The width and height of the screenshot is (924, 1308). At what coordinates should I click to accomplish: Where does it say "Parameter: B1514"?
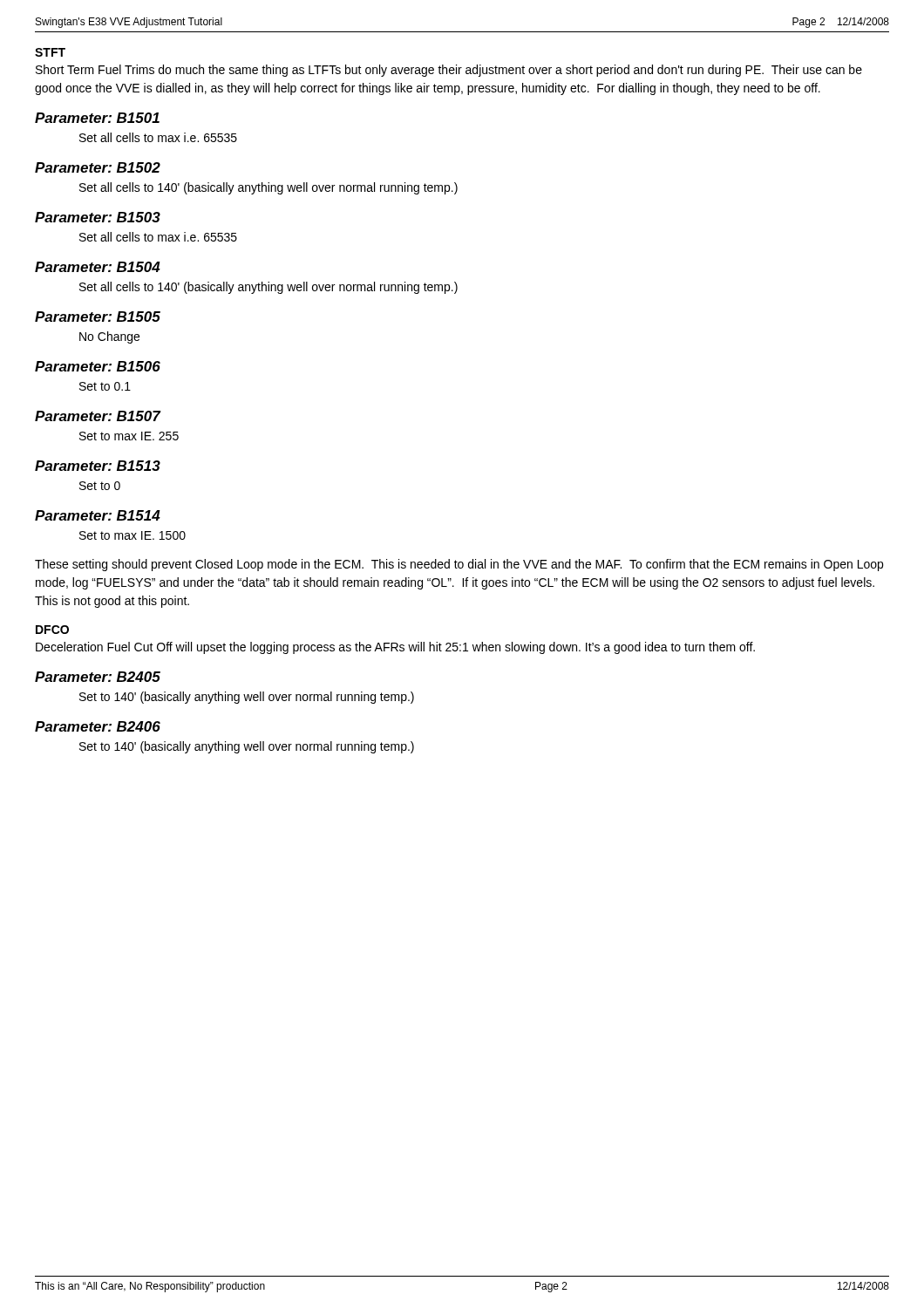pyautogui.click(x=97, y=516)
